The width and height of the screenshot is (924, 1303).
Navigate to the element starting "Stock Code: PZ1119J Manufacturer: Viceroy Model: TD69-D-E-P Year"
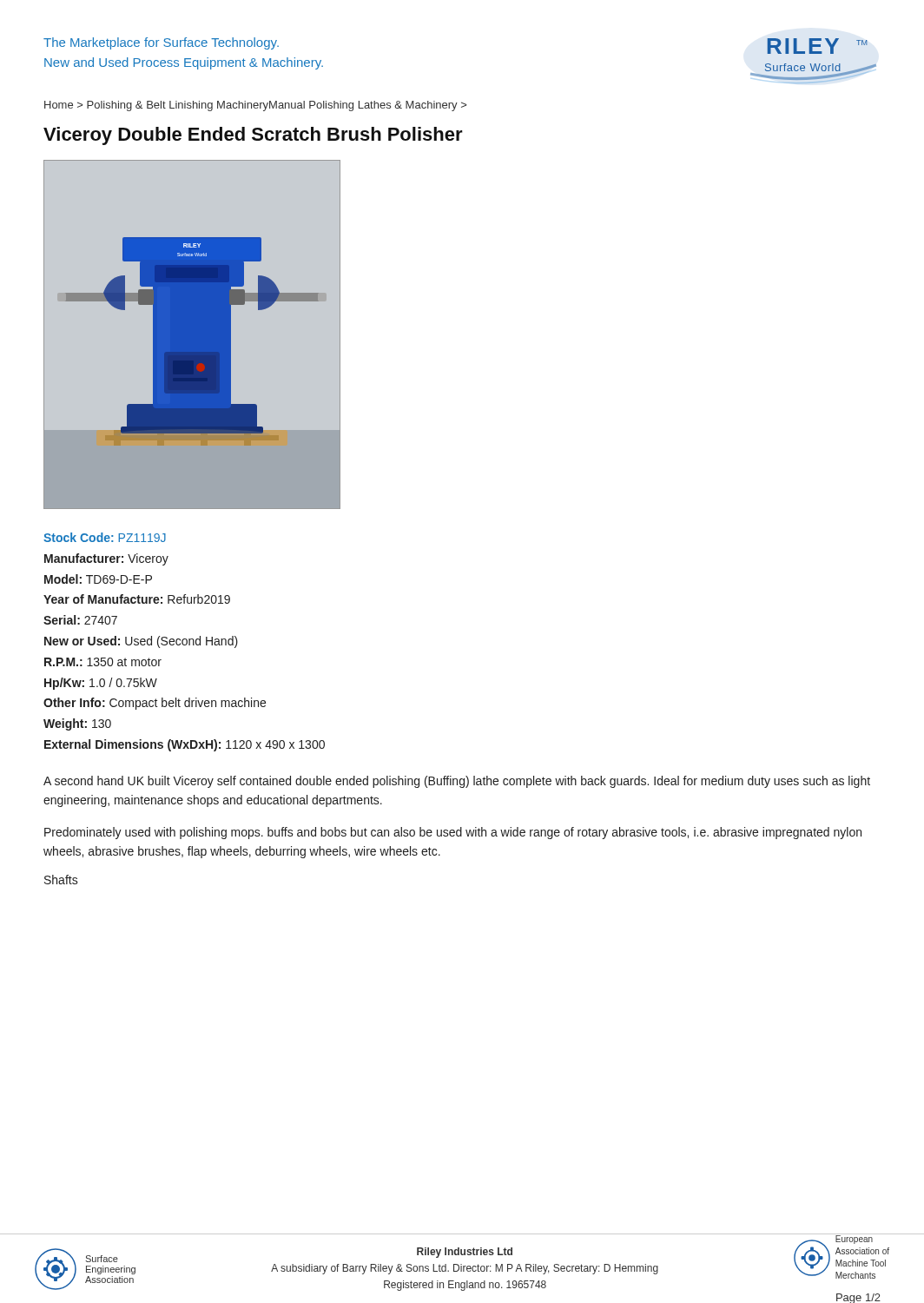coord(105,537)
